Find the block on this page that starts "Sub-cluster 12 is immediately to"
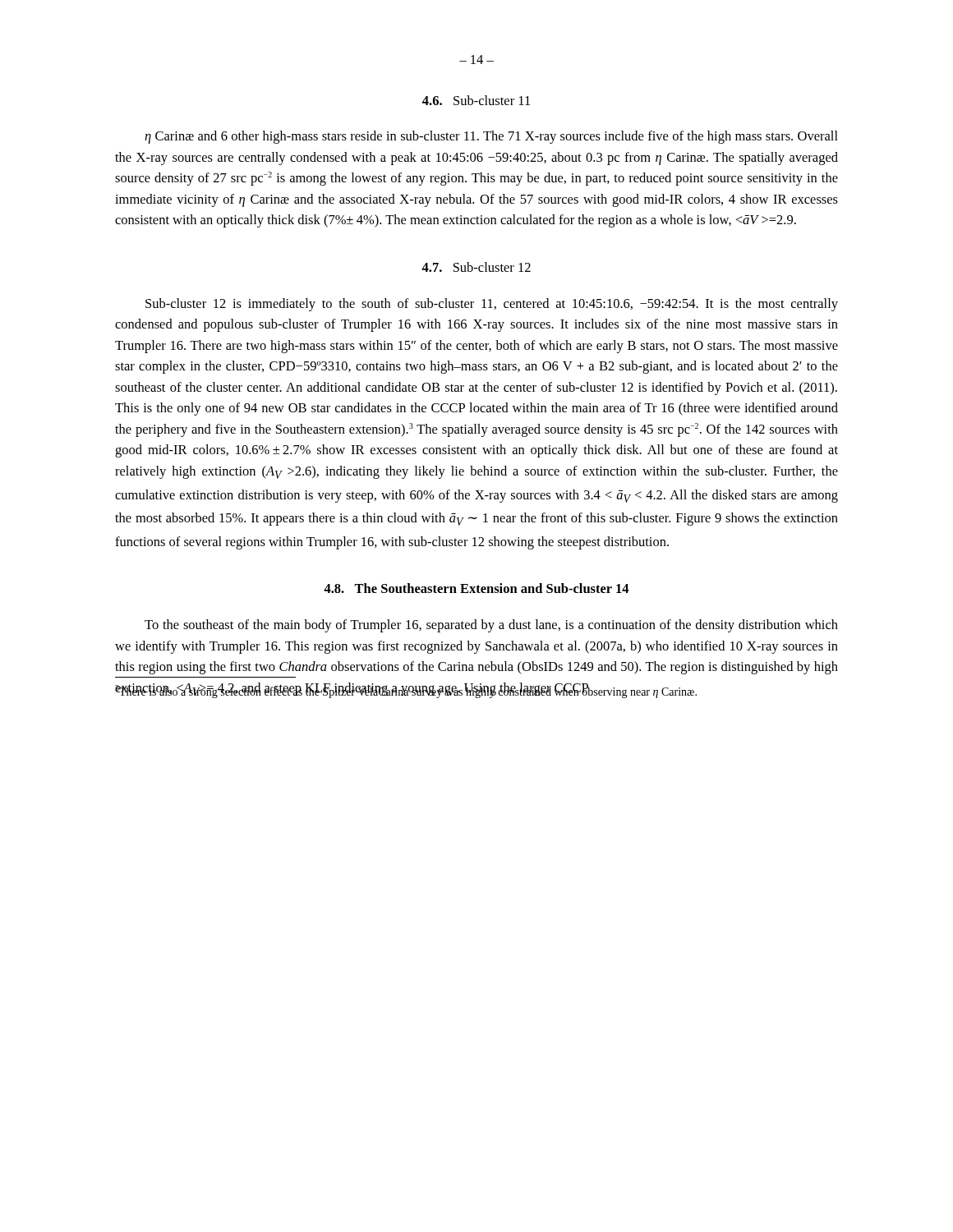The width and height of the screenshot is (953, 1232). [476, 422]
